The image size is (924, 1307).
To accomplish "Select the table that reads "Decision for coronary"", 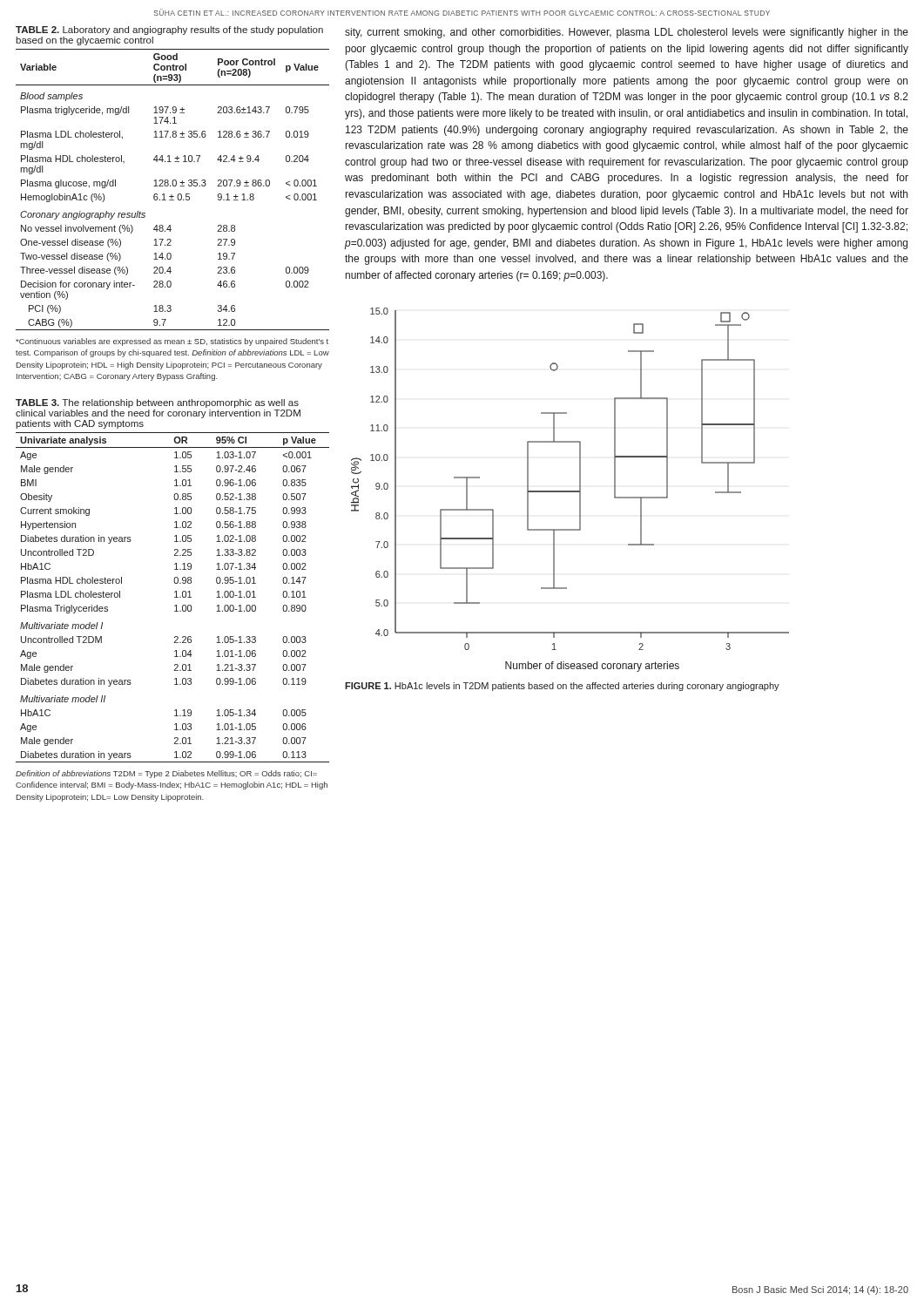I will (x=172, y=190).
